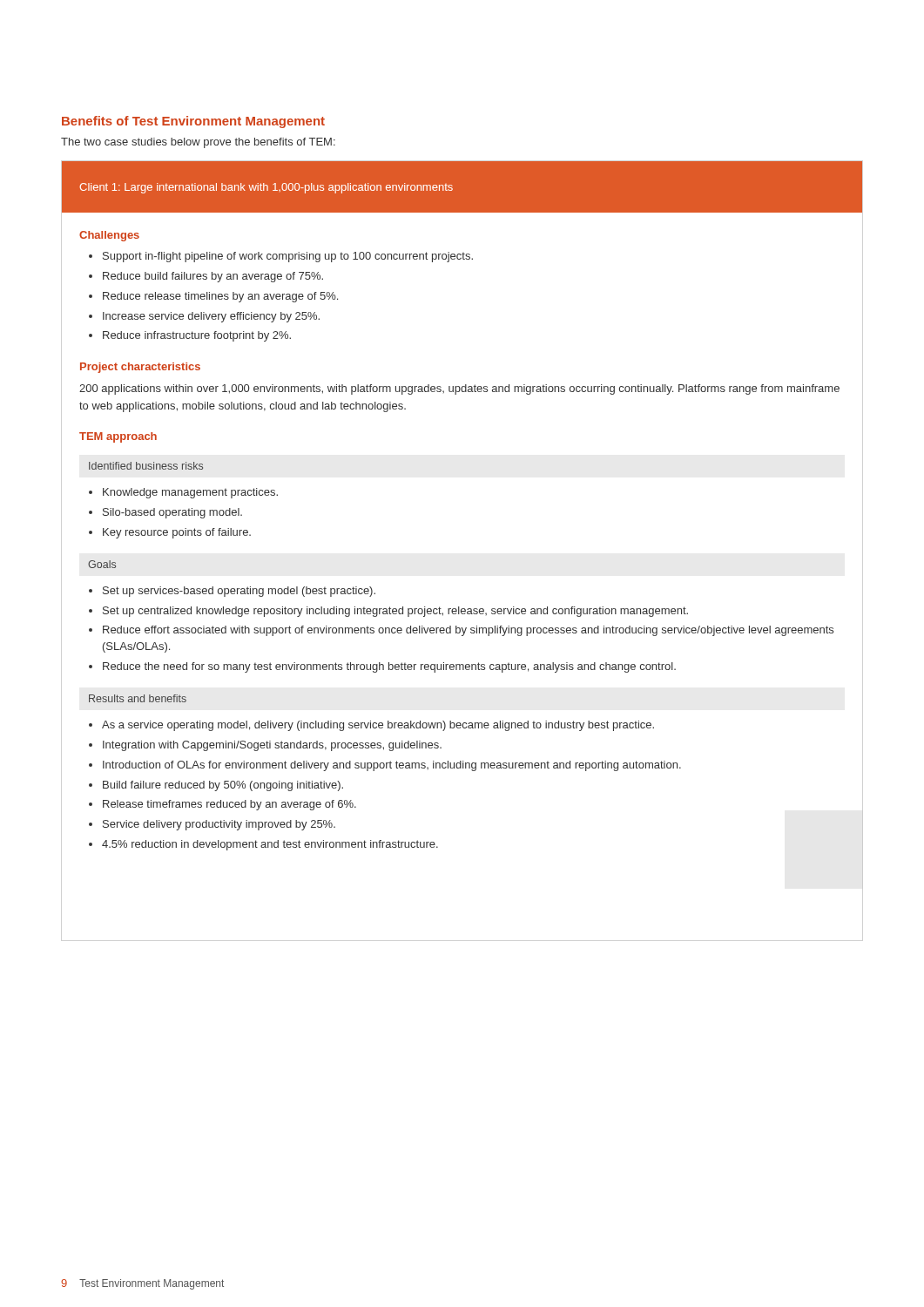
Task: Locate the text "4.5% reduction in development and test environment infrastructure."
Action: (270, 844)
